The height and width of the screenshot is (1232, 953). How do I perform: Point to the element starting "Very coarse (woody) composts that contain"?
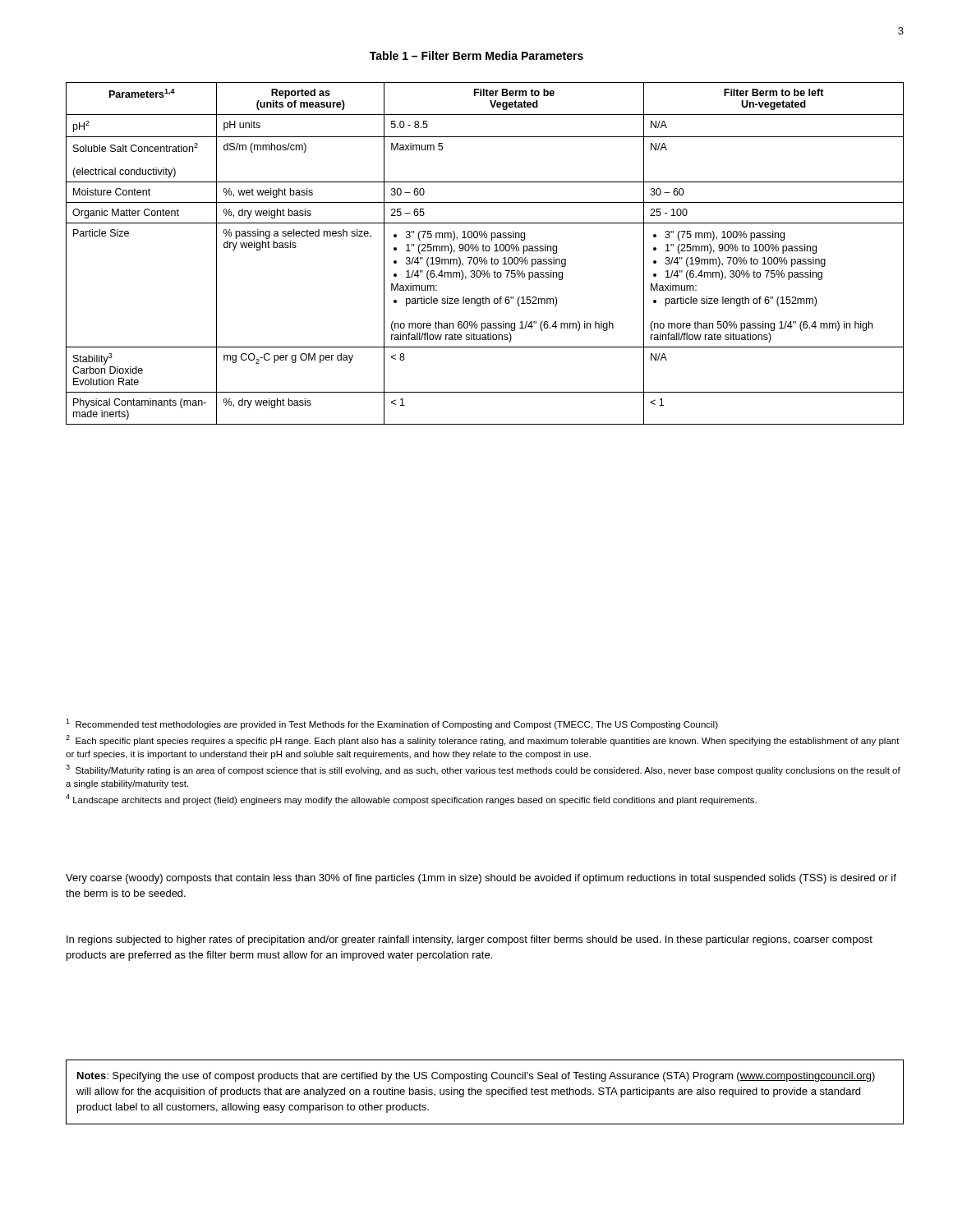click(481, 885)
